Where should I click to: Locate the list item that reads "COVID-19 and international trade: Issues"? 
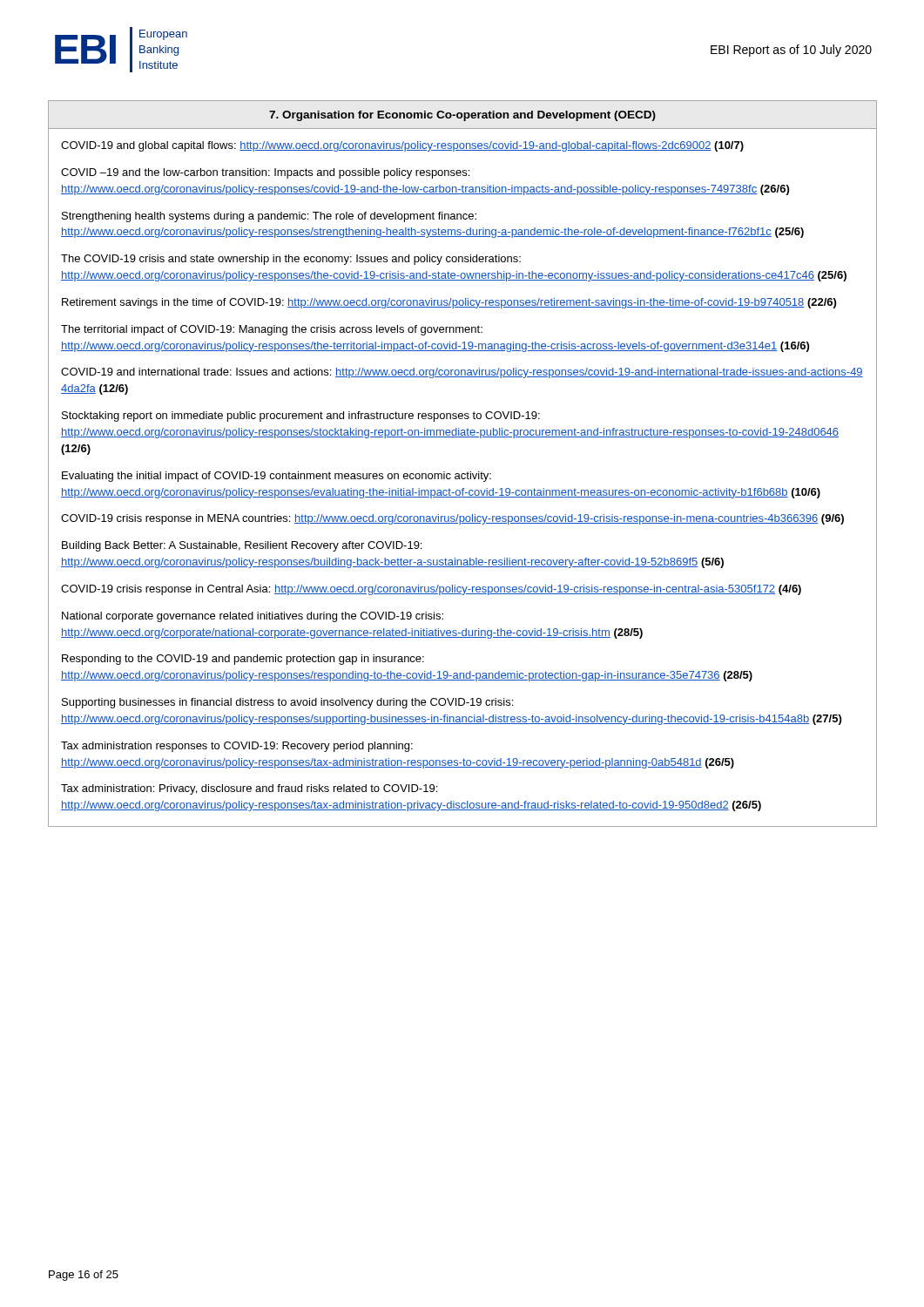462,380
